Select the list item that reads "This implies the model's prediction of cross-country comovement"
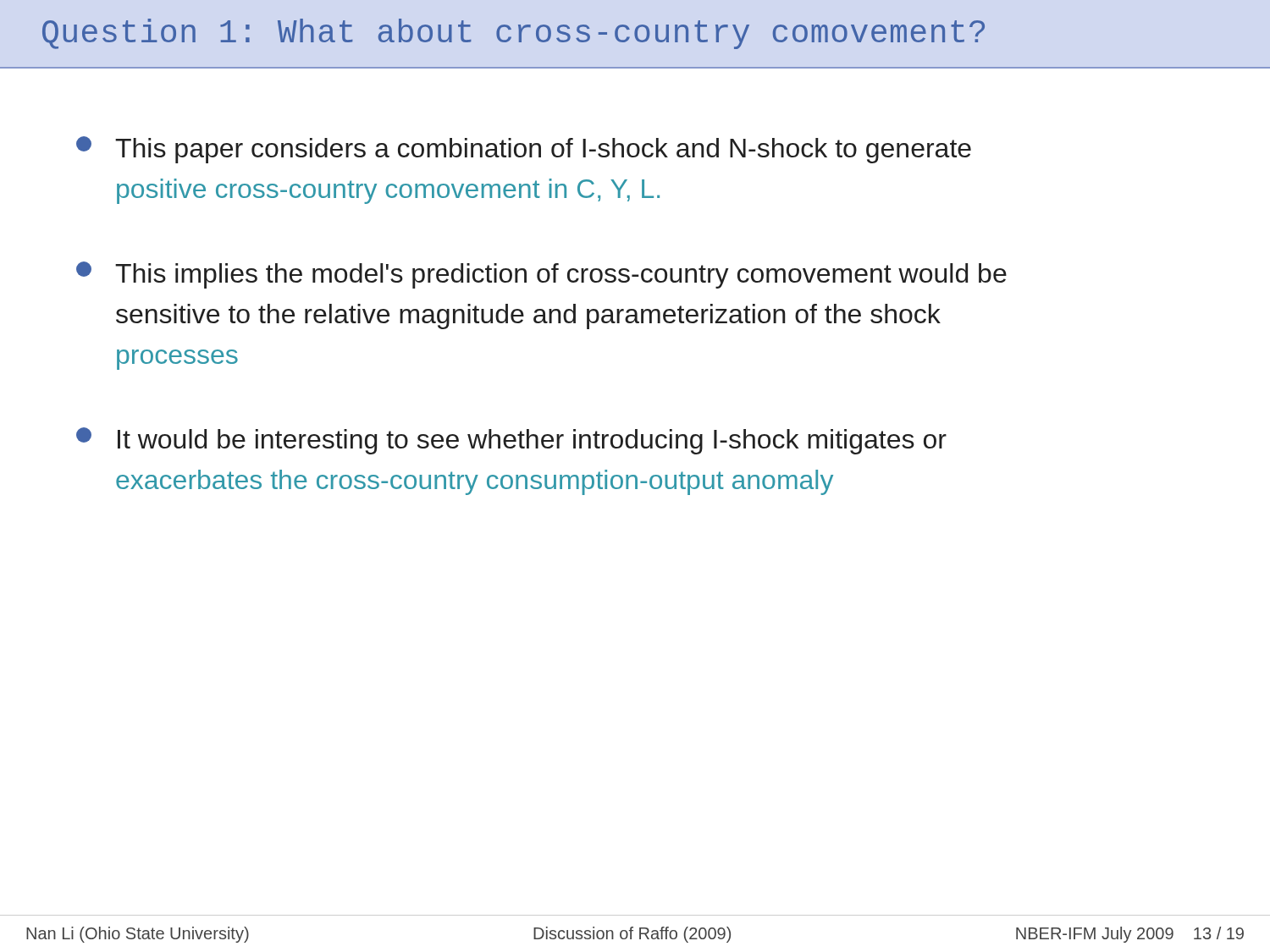 (542, 314)
